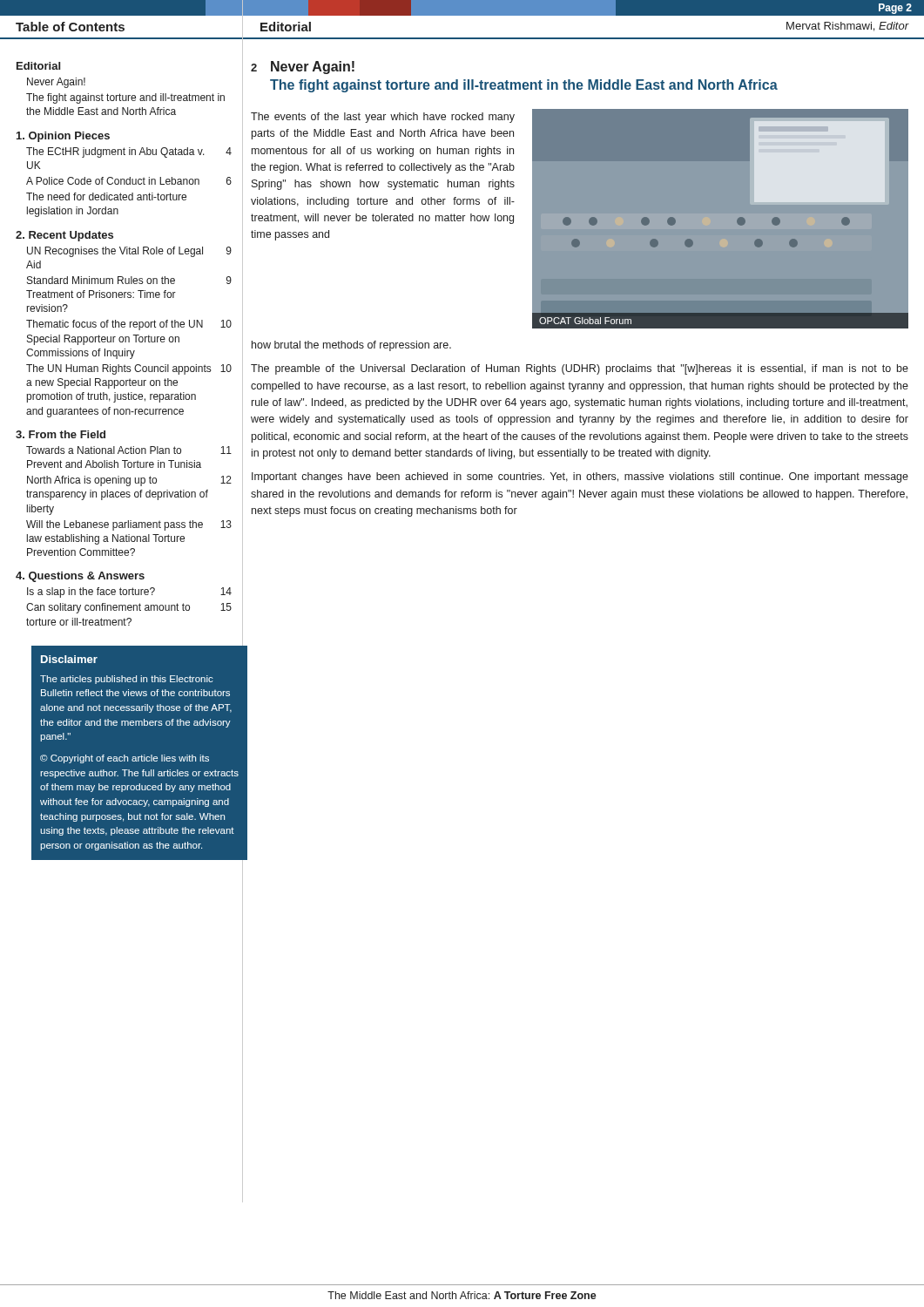This screenshot has width=924, height=1307.
Task: Click on the section header with the text "3. From the Field"
Action: pyautogui.click(x=61, y=434)
